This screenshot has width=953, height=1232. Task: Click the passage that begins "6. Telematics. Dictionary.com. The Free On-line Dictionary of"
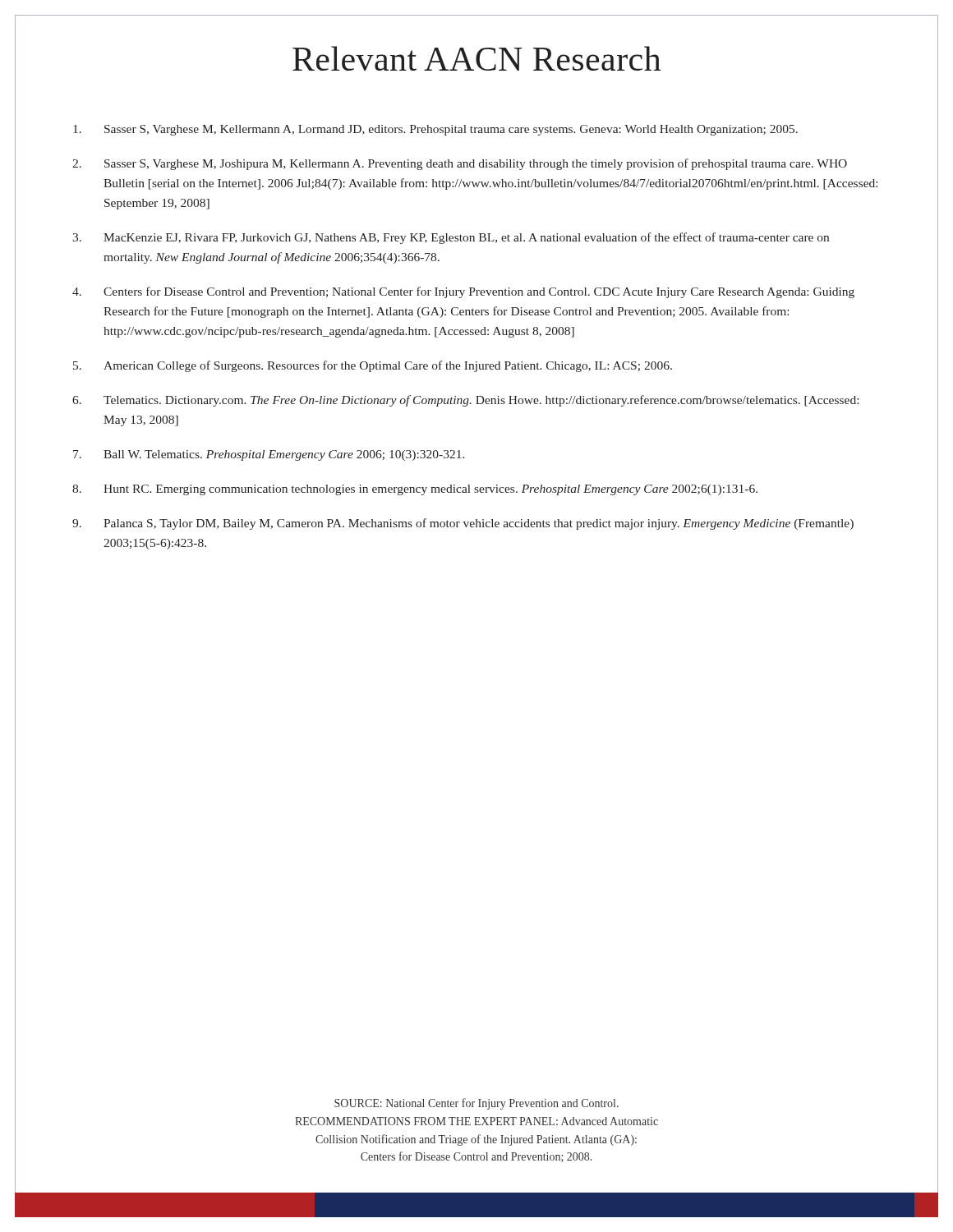(x=476, y=410)
